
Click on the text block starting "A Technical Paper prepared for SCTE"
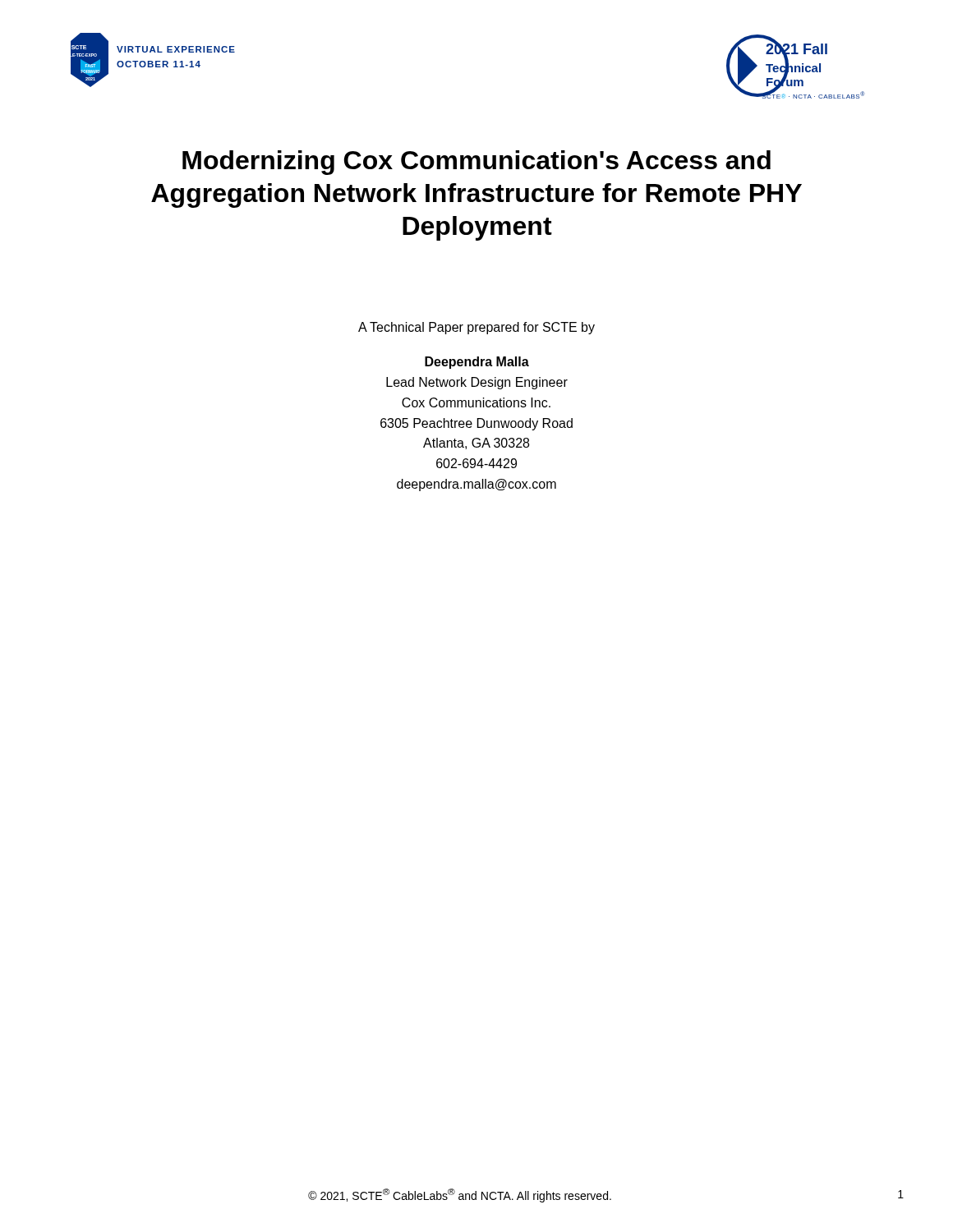476,327
